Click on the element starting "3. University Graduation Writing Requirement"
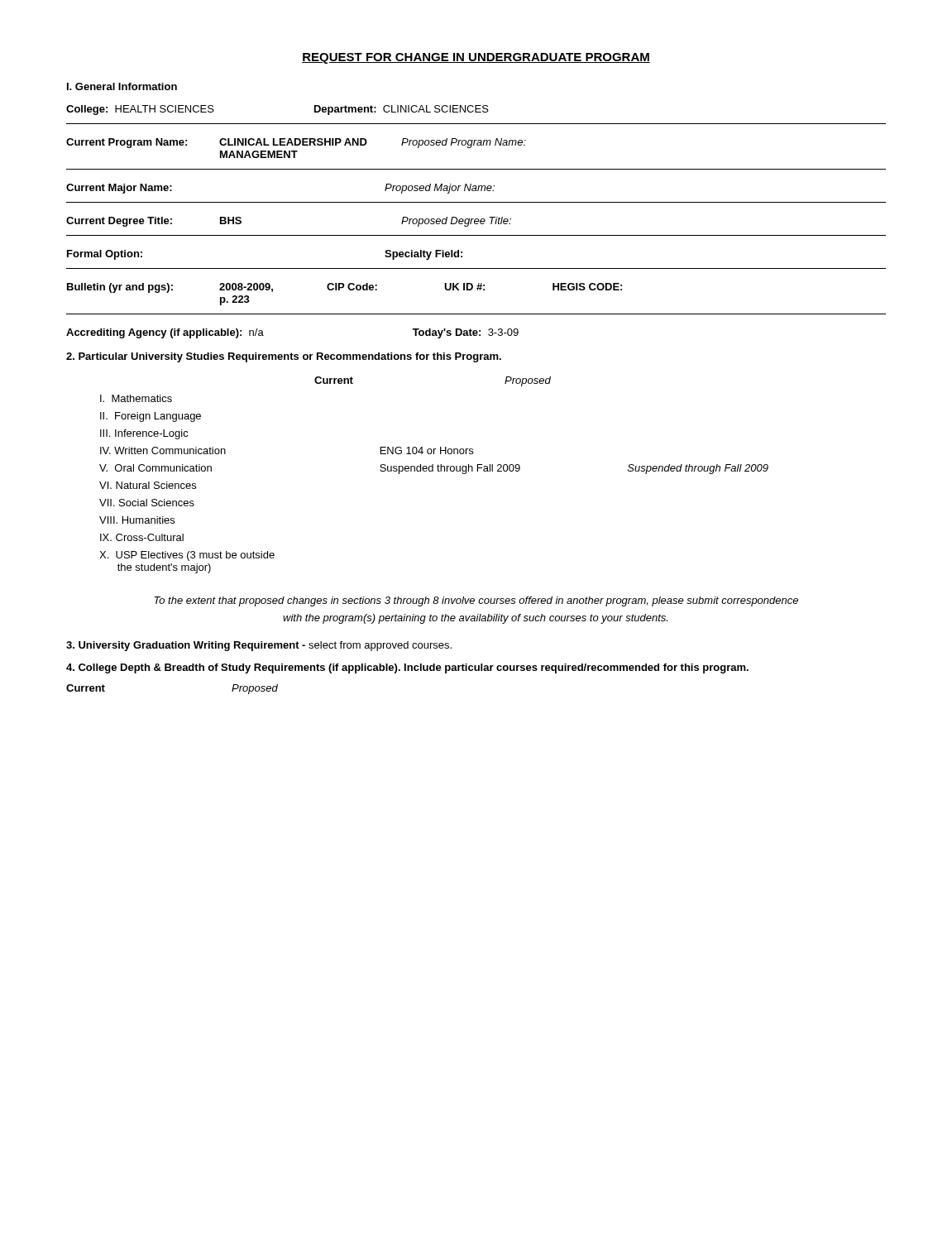The height and width of the screenshot is (1241, 952). [x=259, y=645]
